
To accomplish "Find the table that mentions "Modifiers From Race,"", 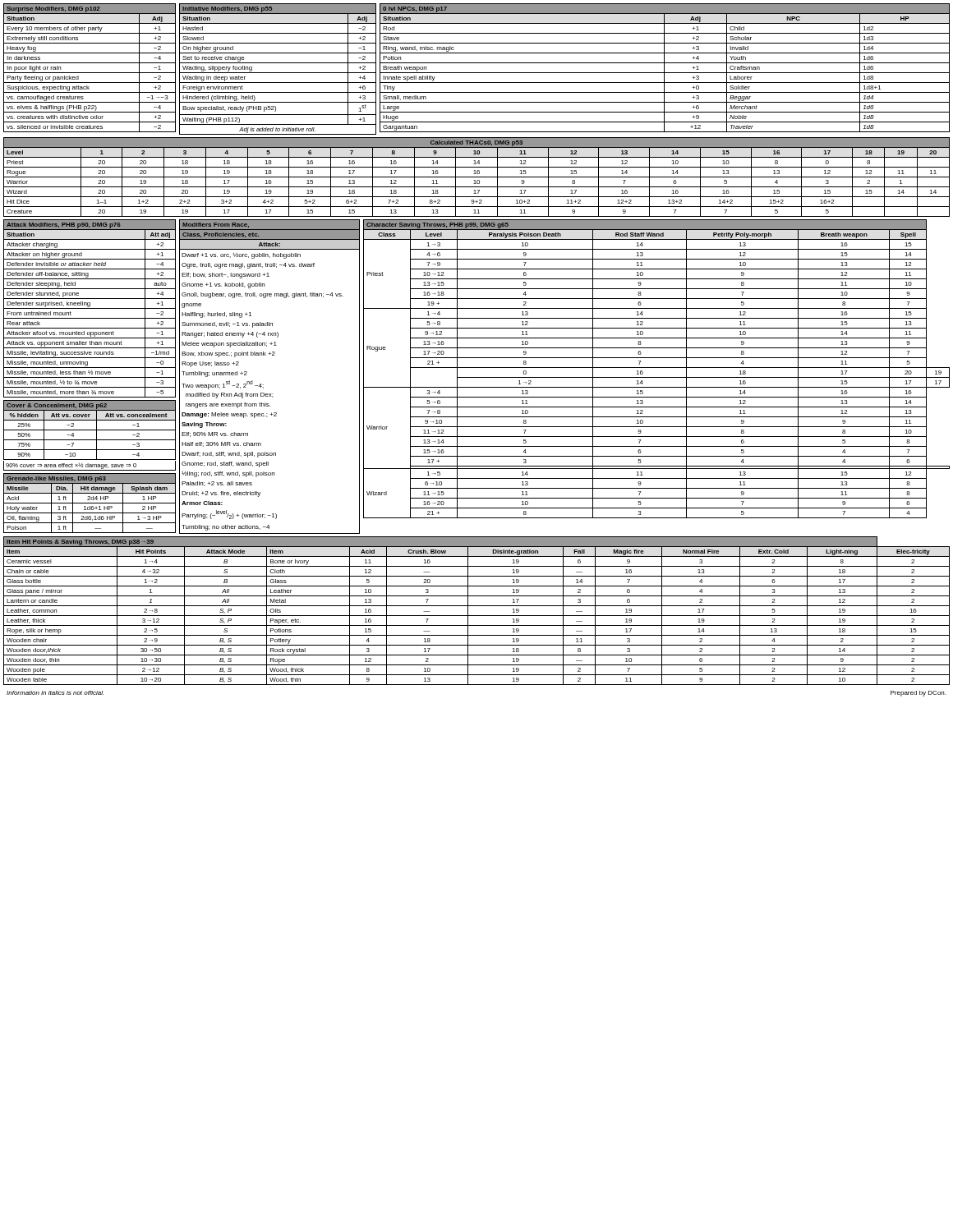I will coord(269,376).
